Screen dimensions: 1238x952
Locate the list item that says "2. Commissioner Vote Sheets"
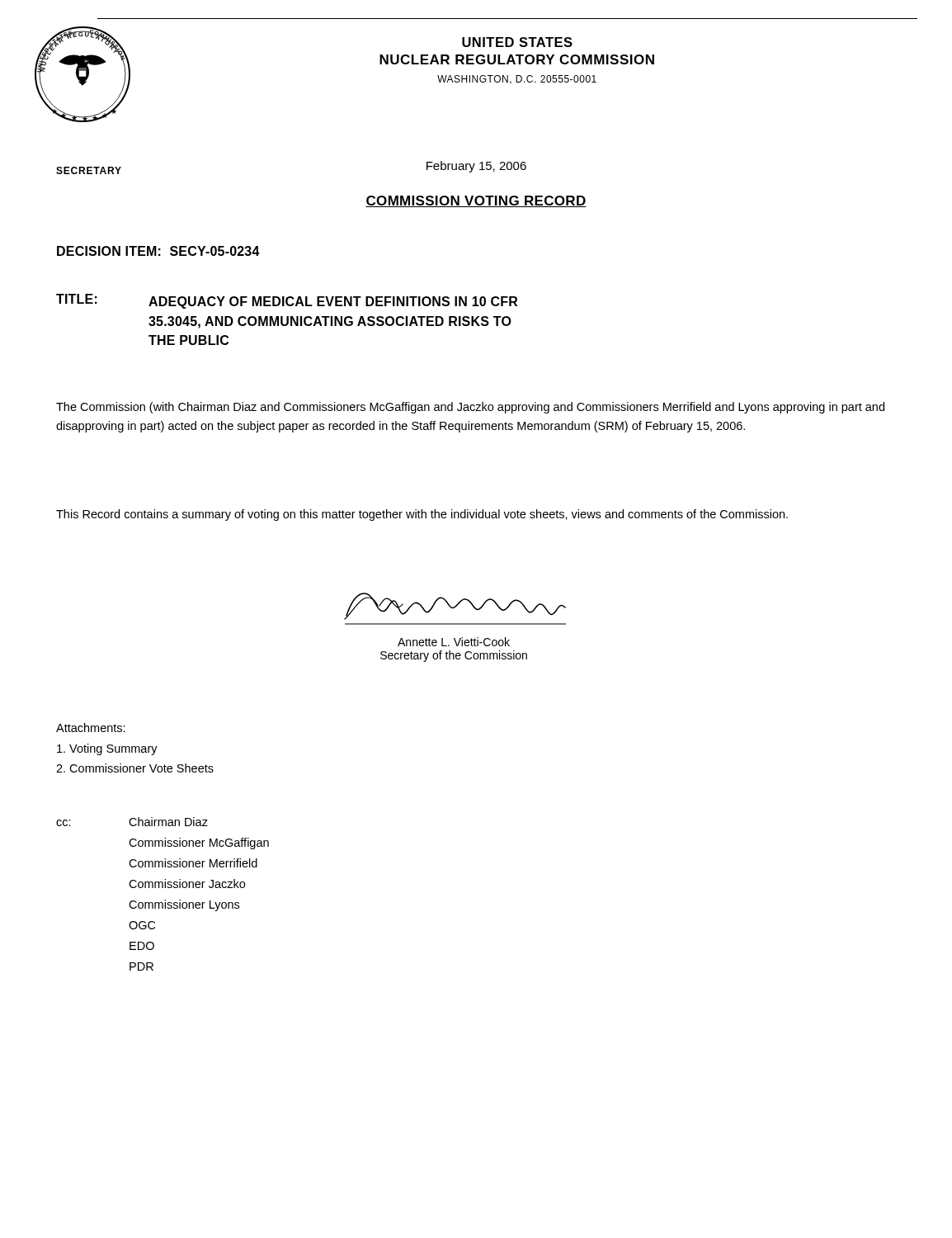click(x=135, y=768)
